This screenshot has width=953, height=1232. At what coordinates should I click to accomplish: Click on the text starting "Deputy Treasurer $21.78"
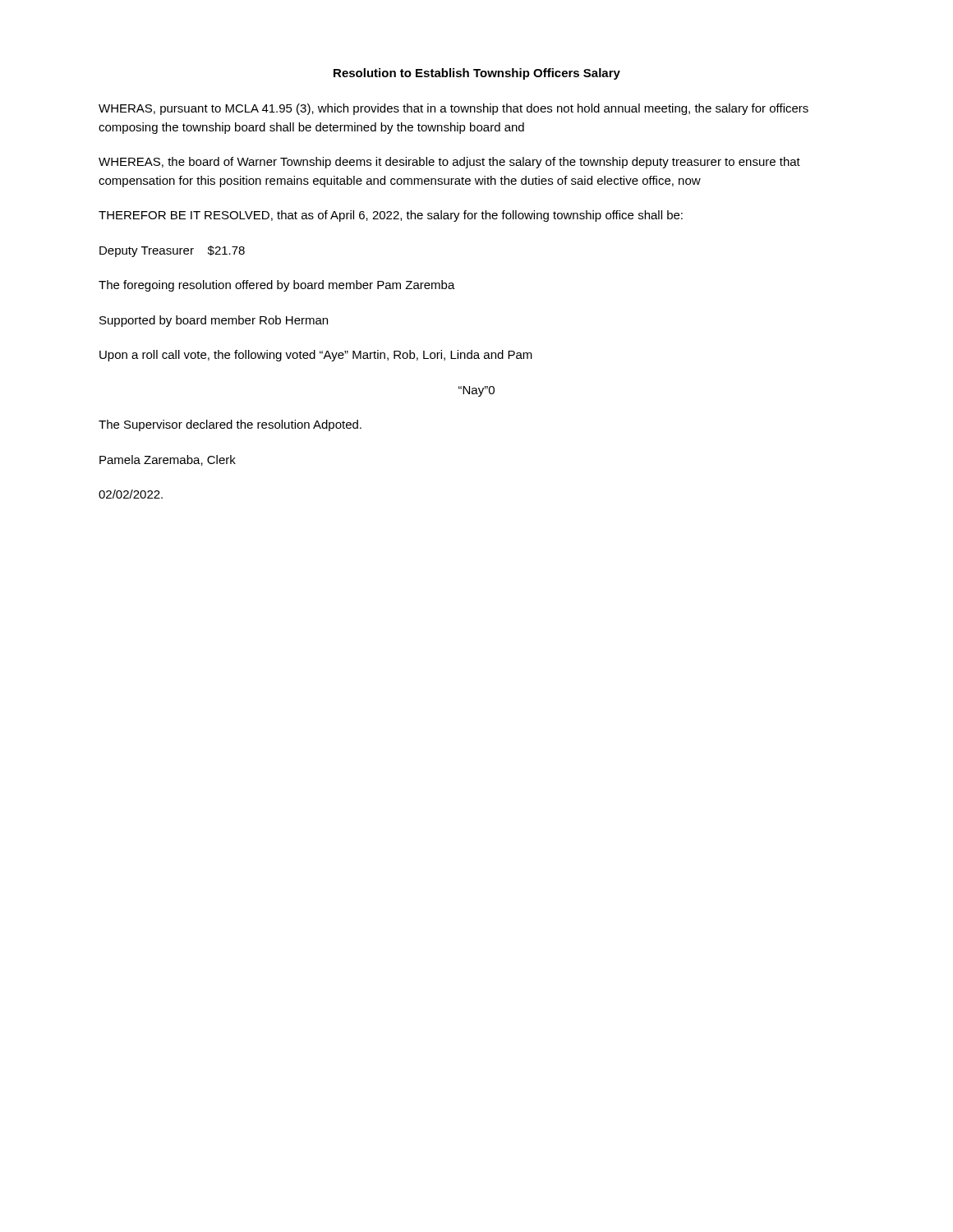click(x=172, y=250)
